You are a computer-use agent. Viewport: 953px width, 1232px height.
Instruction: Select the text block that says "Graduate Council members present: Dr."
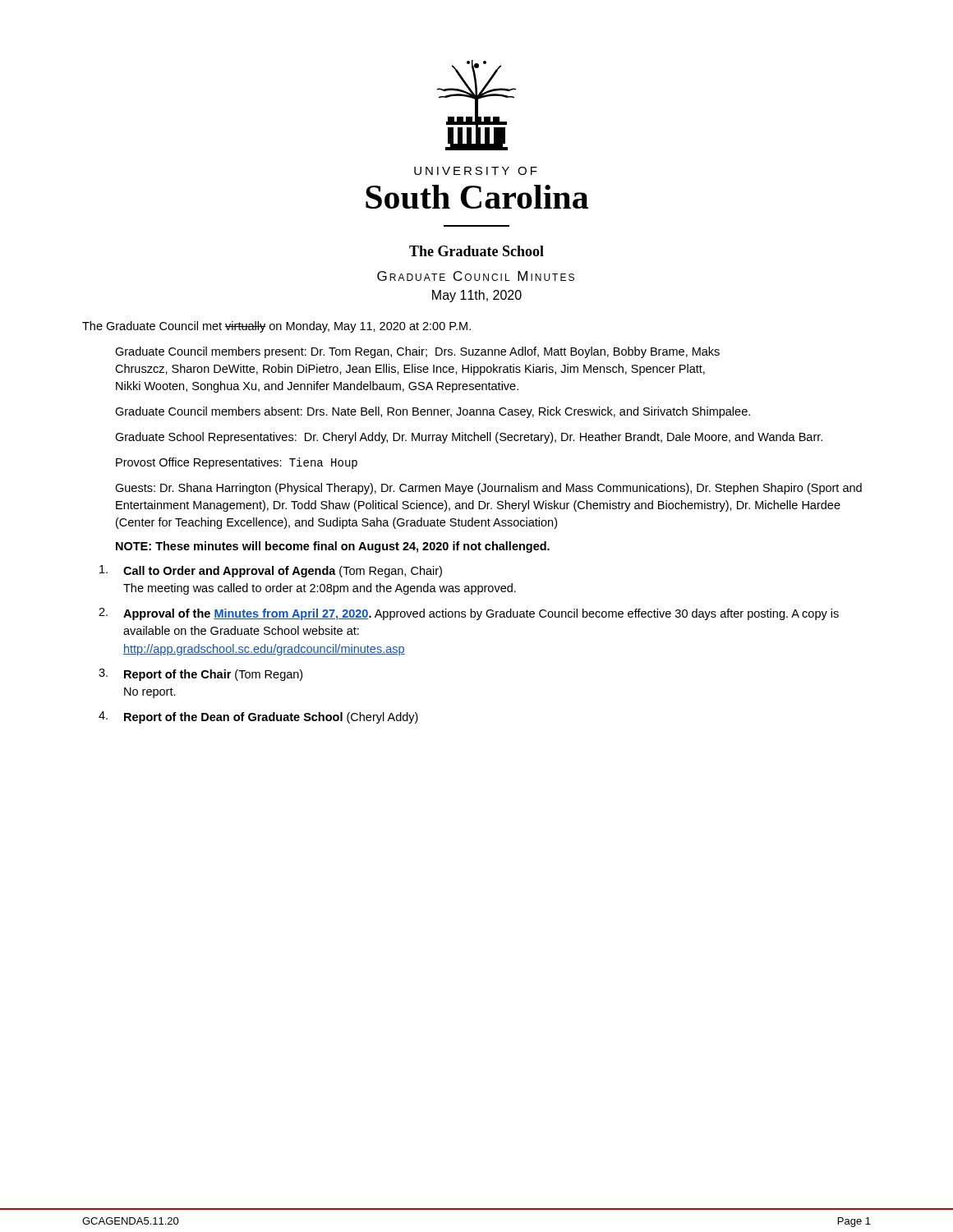coord(418,369)
